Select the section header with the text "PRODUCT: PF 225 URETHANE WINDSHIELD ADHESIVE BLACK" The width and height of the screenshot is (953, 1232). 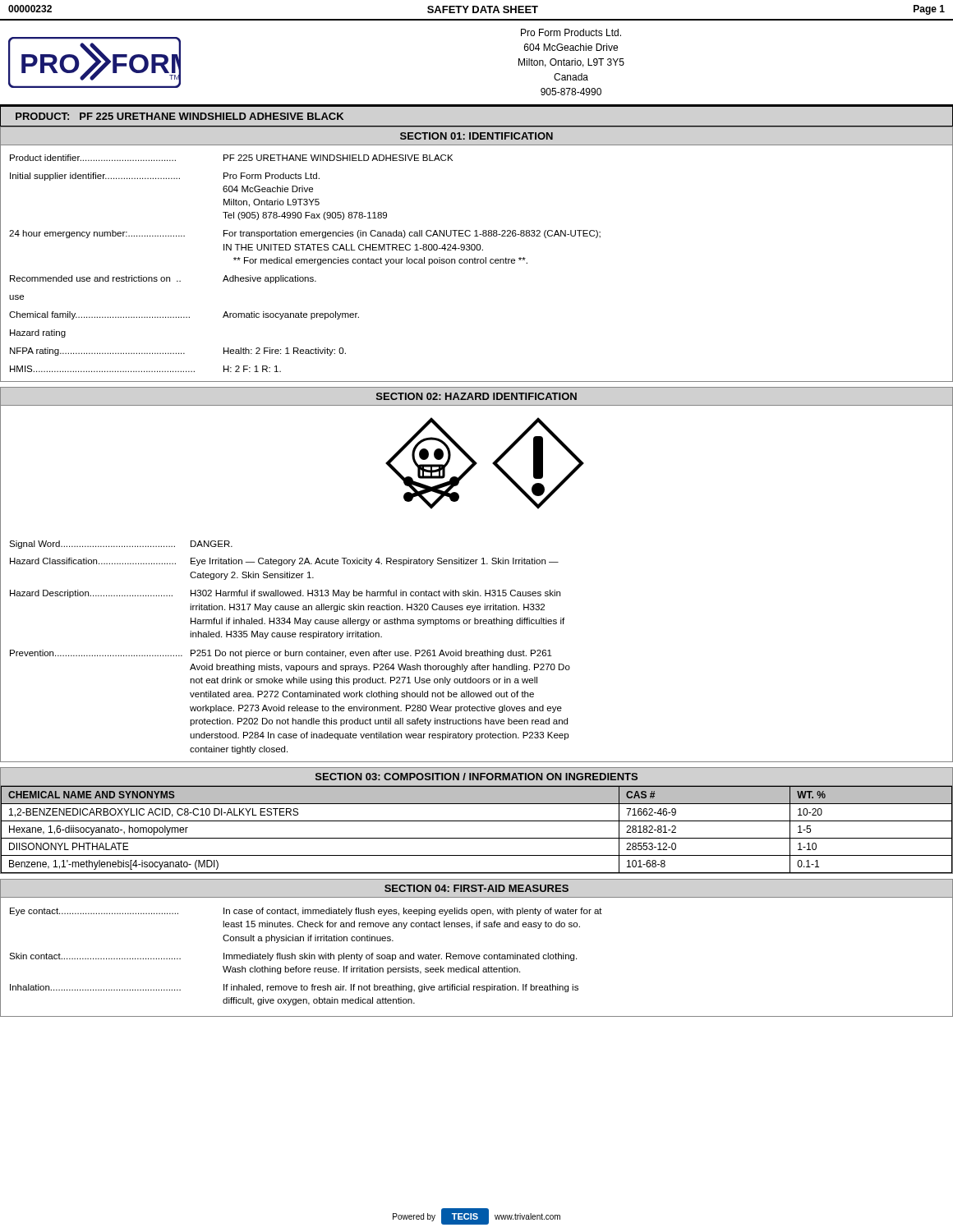176,116
